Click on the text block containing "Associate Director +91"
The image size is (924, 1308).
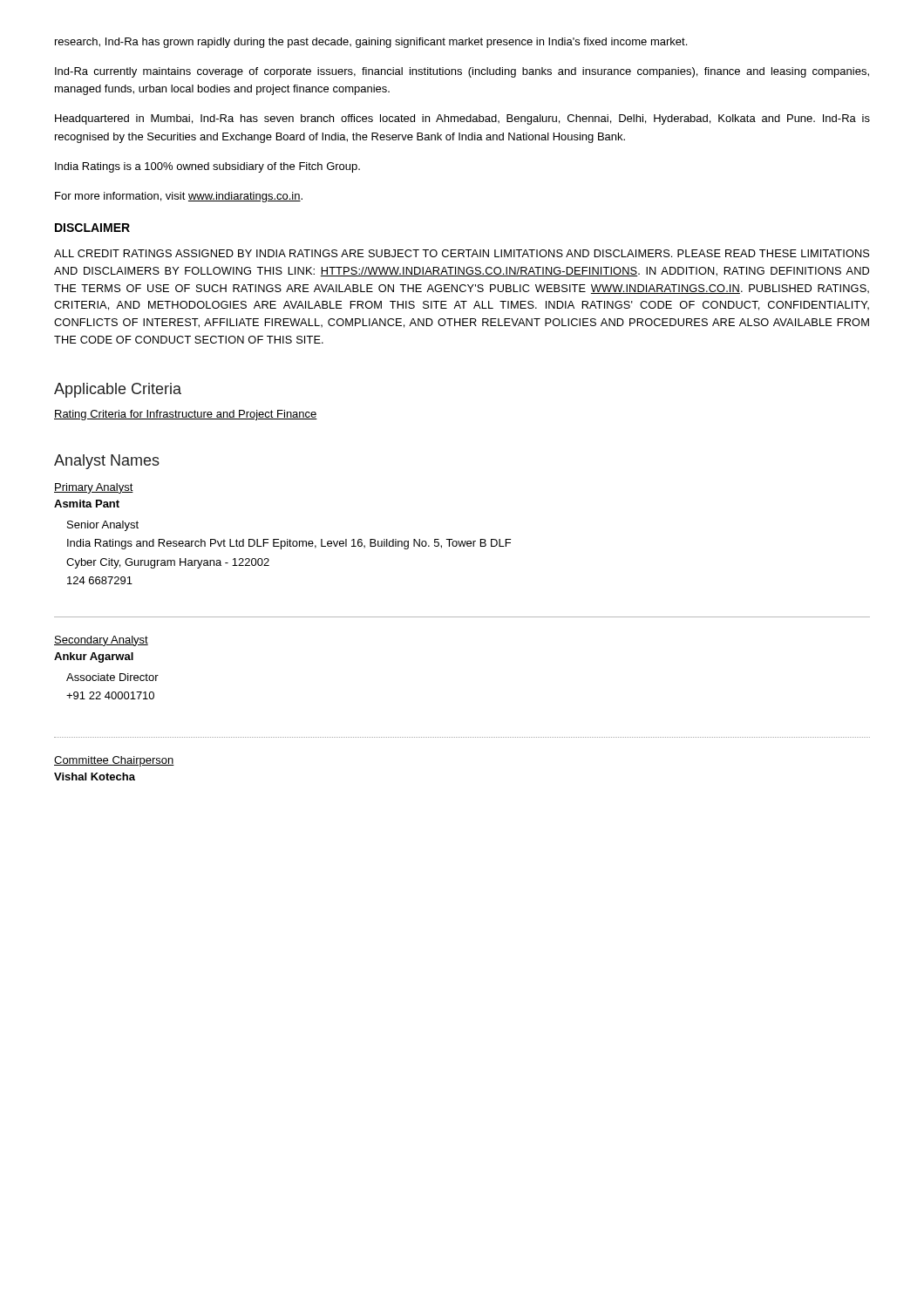tap(112, 686)
